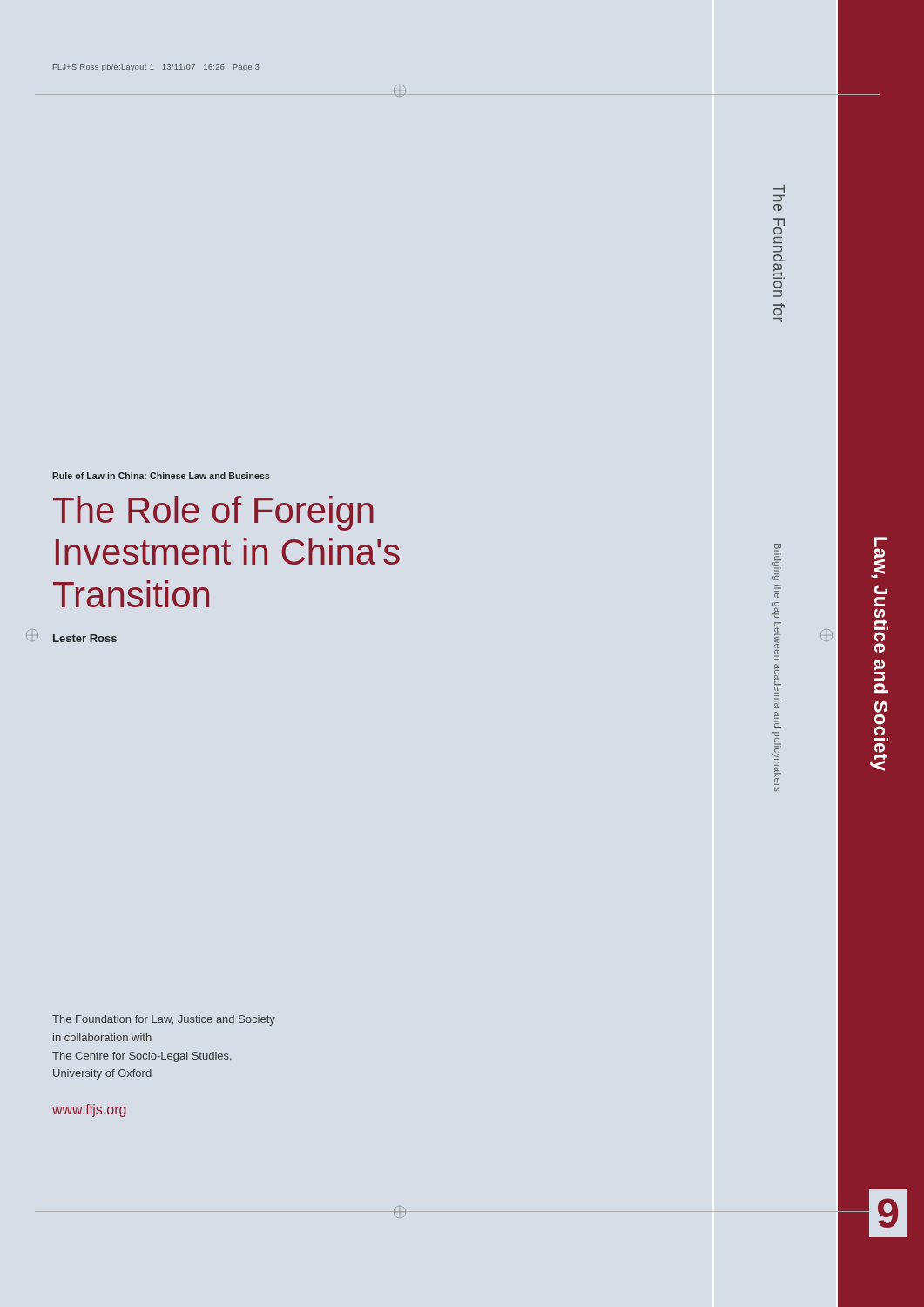This screenshot has width=924, height=1307.
Task: Locate the title containing "The Role of ForeignInvestment"
Action: 227,552
